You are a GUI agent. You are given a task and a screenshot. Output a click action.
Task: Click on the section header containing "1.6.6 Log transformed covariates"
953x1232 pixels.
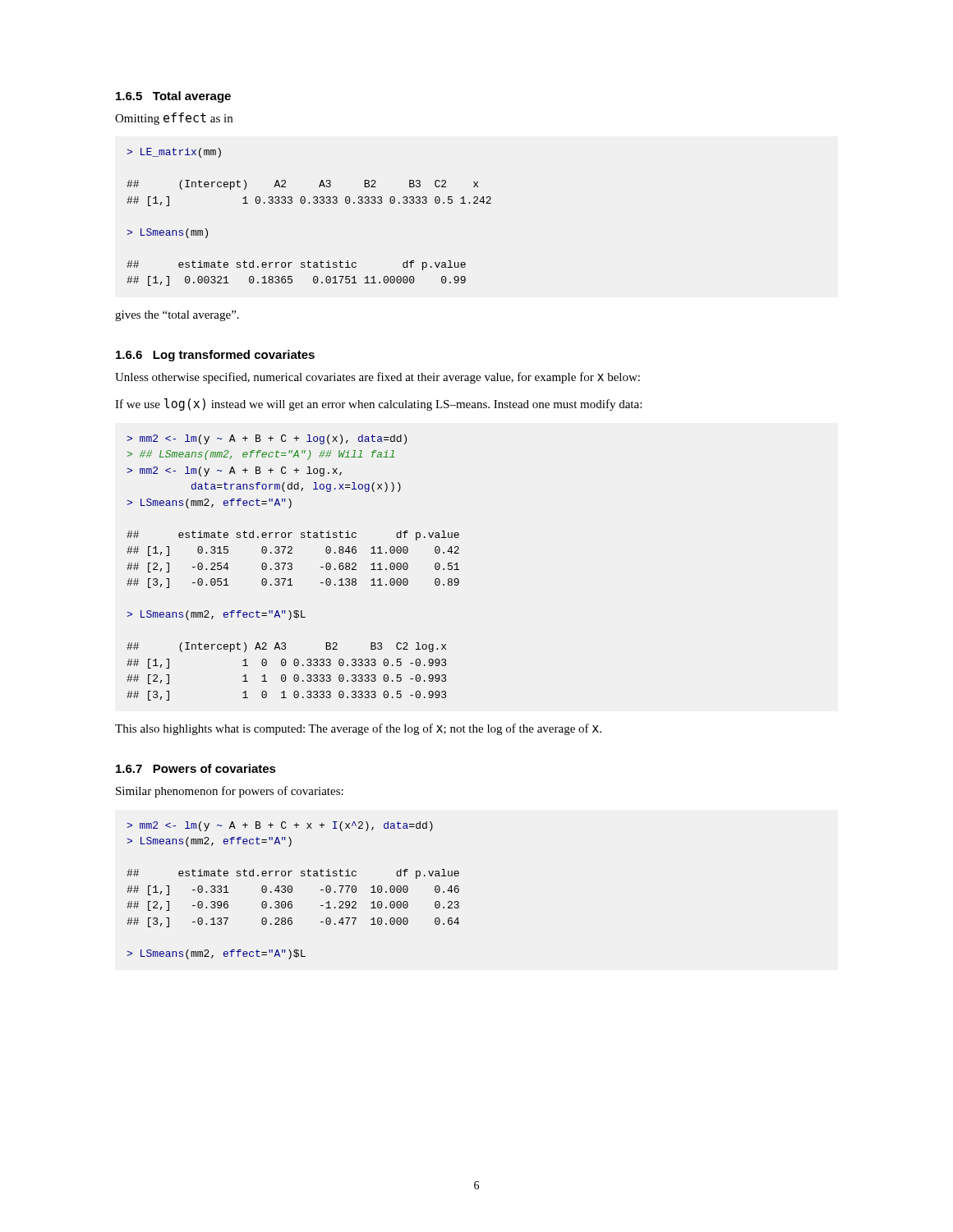215,354
